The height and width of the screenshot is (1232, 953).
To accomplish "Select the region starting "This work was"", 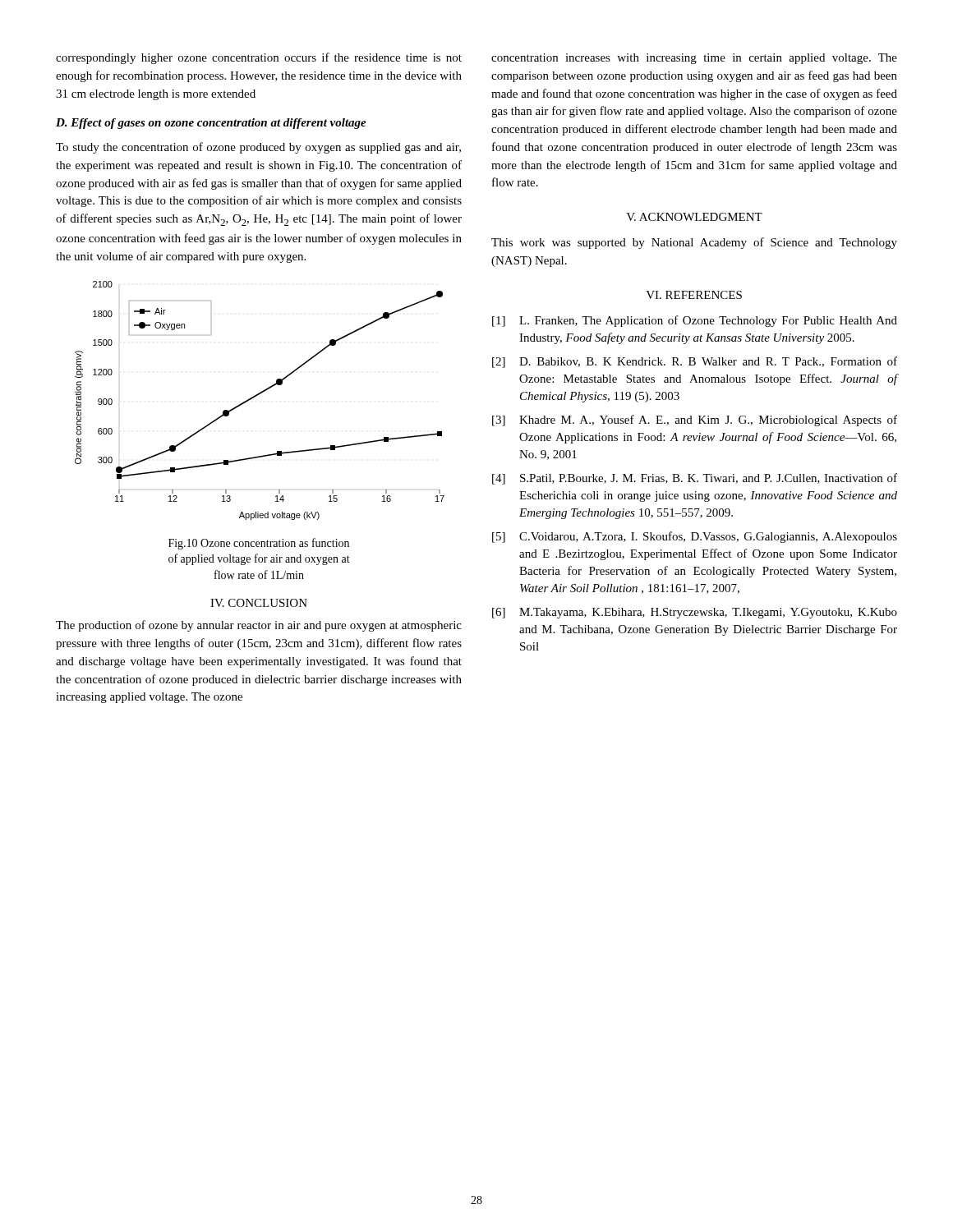I will click(694, 252).
